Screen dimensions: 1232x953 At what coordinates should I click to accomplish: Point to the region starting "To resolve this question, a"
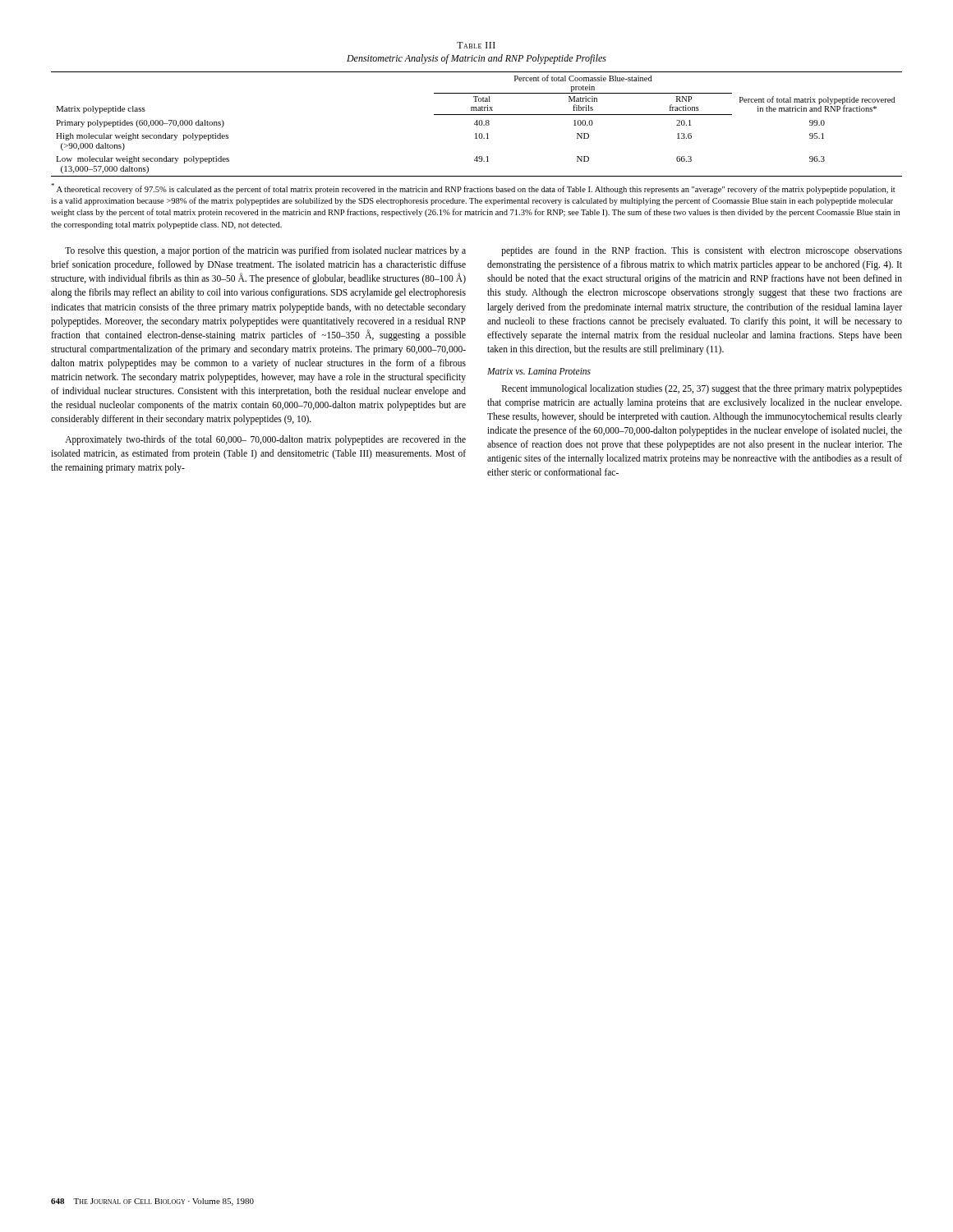tap(258, 359)
